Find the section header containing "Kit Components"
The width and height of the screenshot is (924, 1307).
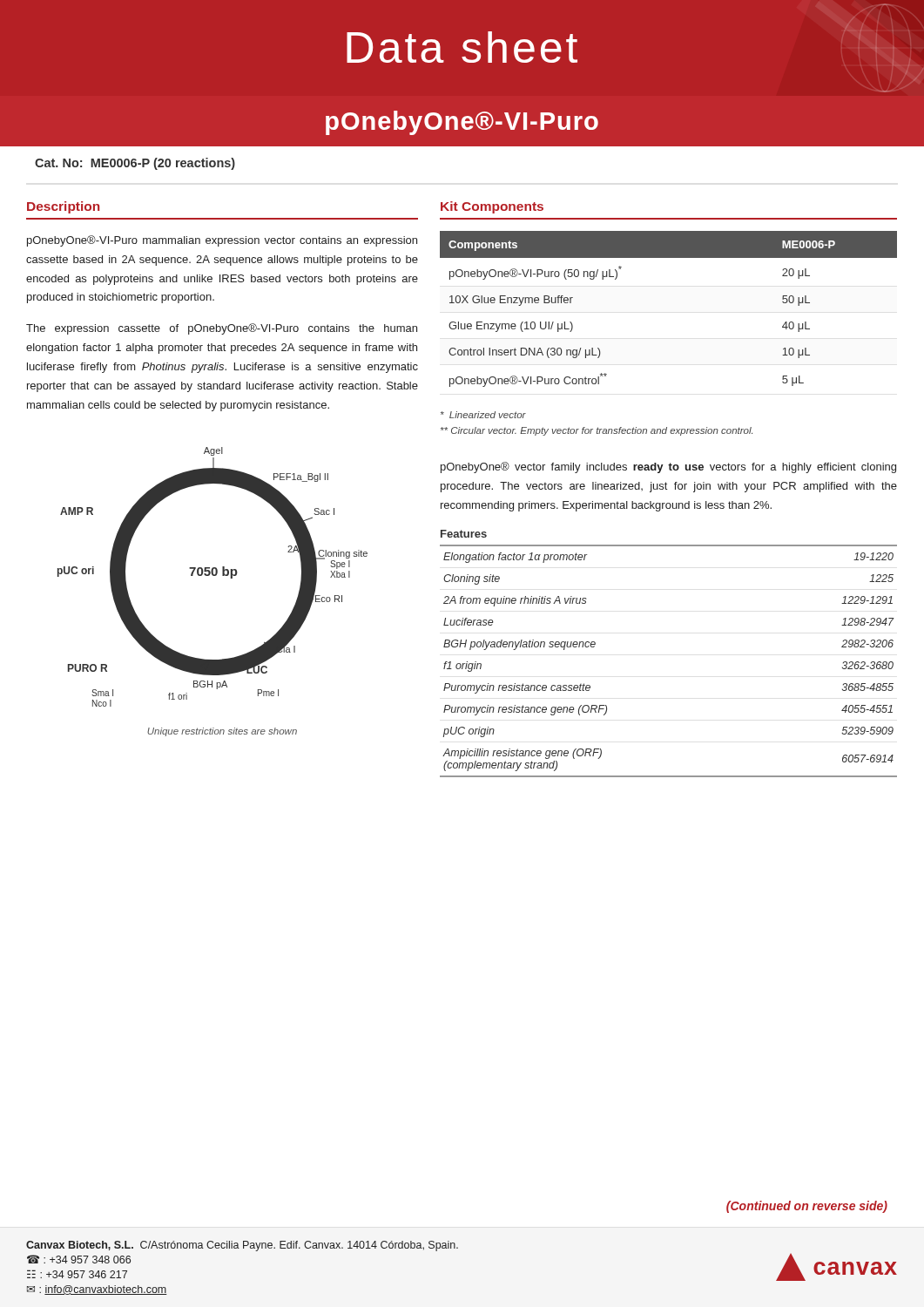pos(492,206)
